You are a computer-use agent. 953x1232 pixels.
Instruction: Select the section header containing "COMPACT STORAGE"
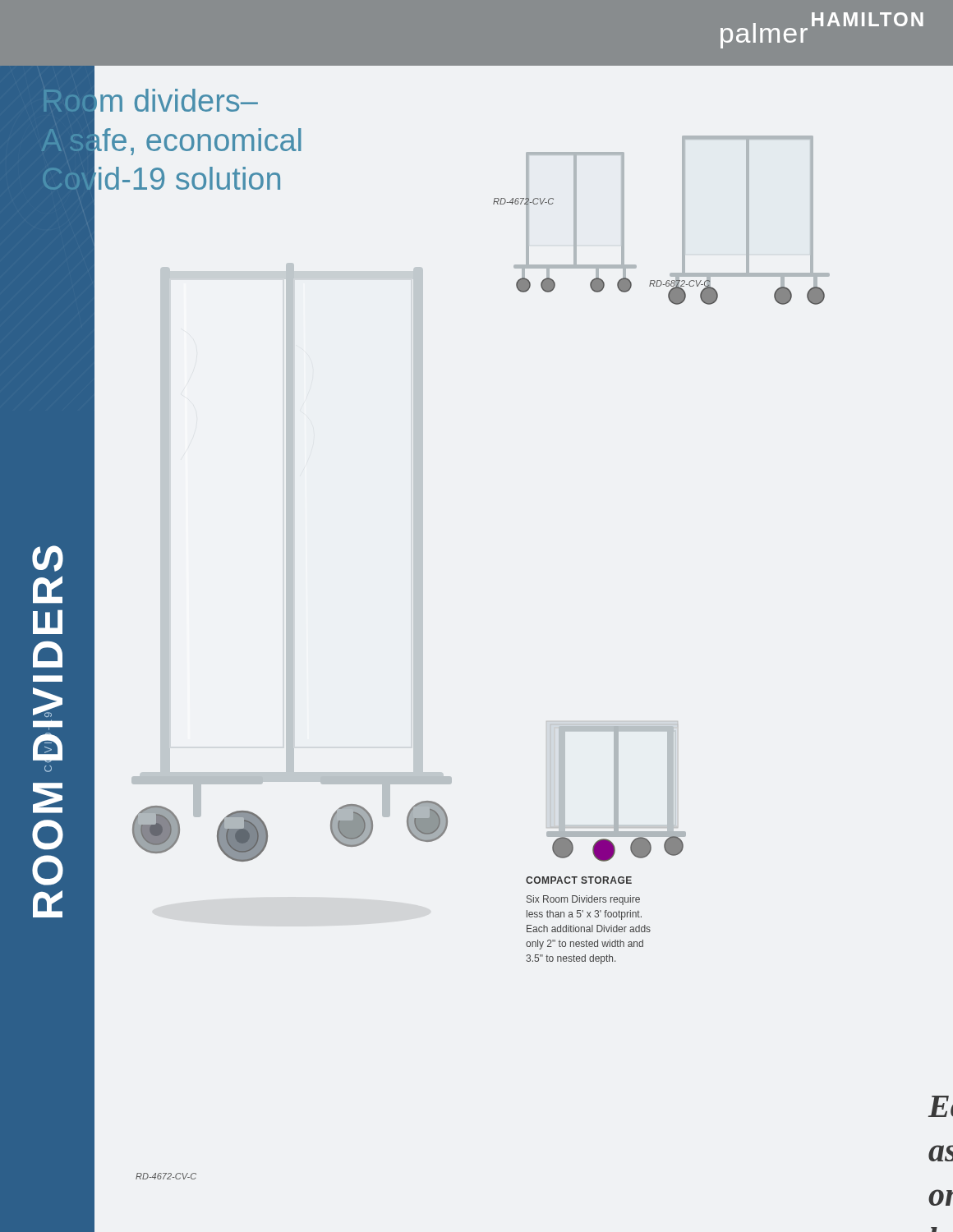point(579,880)
